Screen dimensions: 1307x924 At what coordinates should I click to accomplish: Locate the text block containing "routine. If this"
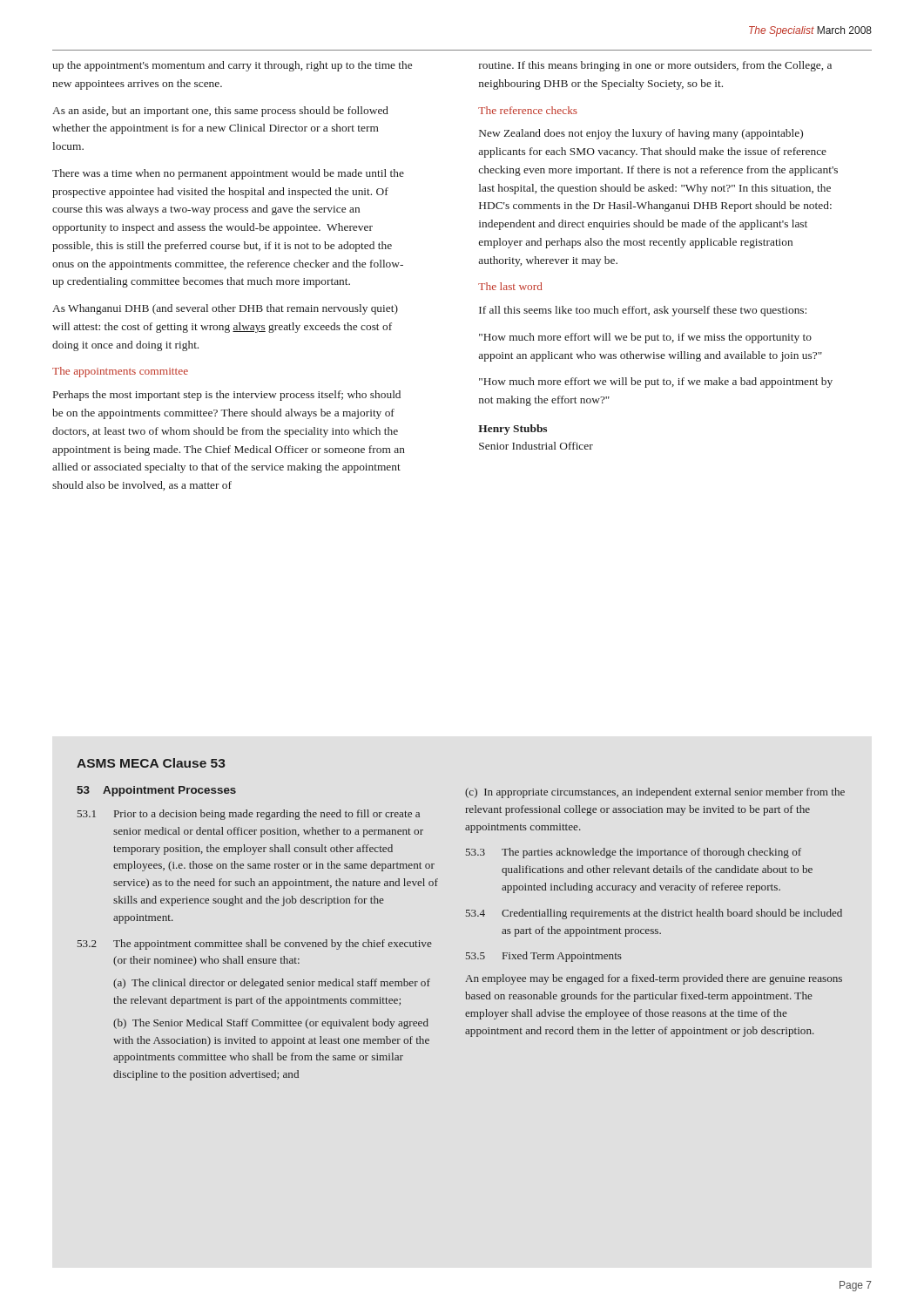tap(659, 75)
